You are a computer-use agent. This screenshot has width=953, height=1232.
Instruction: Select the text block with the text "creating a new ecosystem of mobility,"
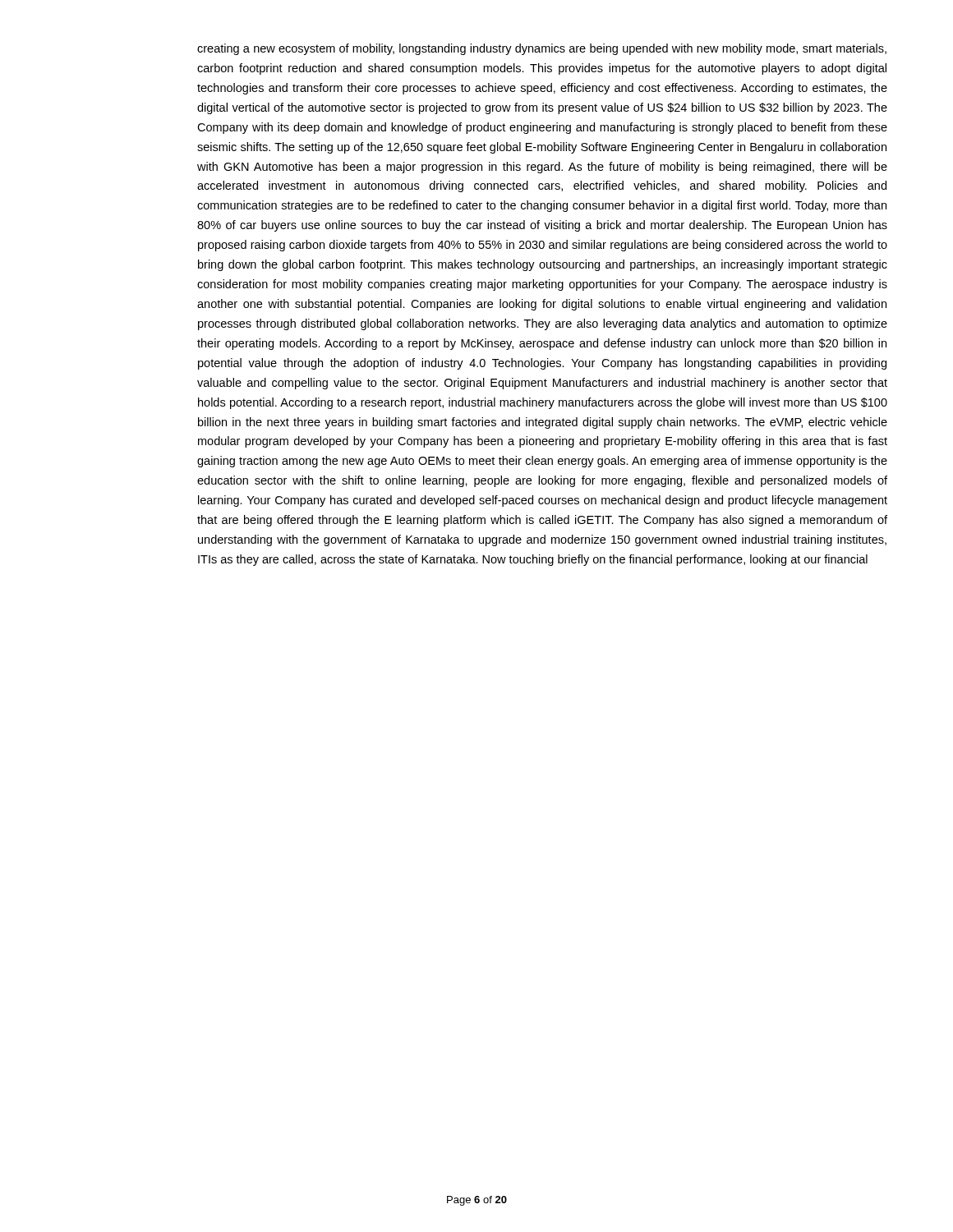click(542, 304)
